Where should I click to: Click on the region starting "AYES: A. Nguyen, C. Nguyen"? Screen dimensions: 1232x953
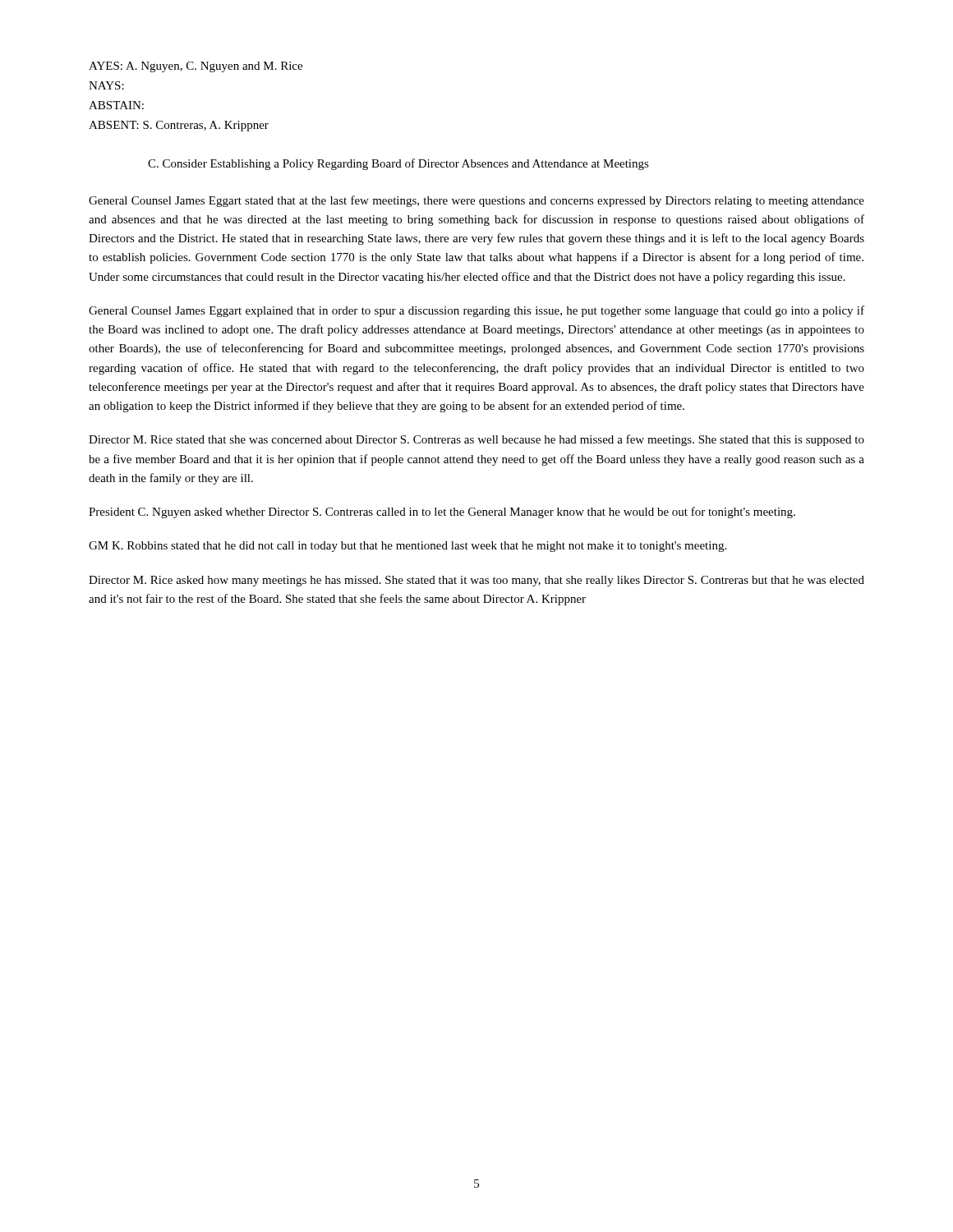[196, 67]
